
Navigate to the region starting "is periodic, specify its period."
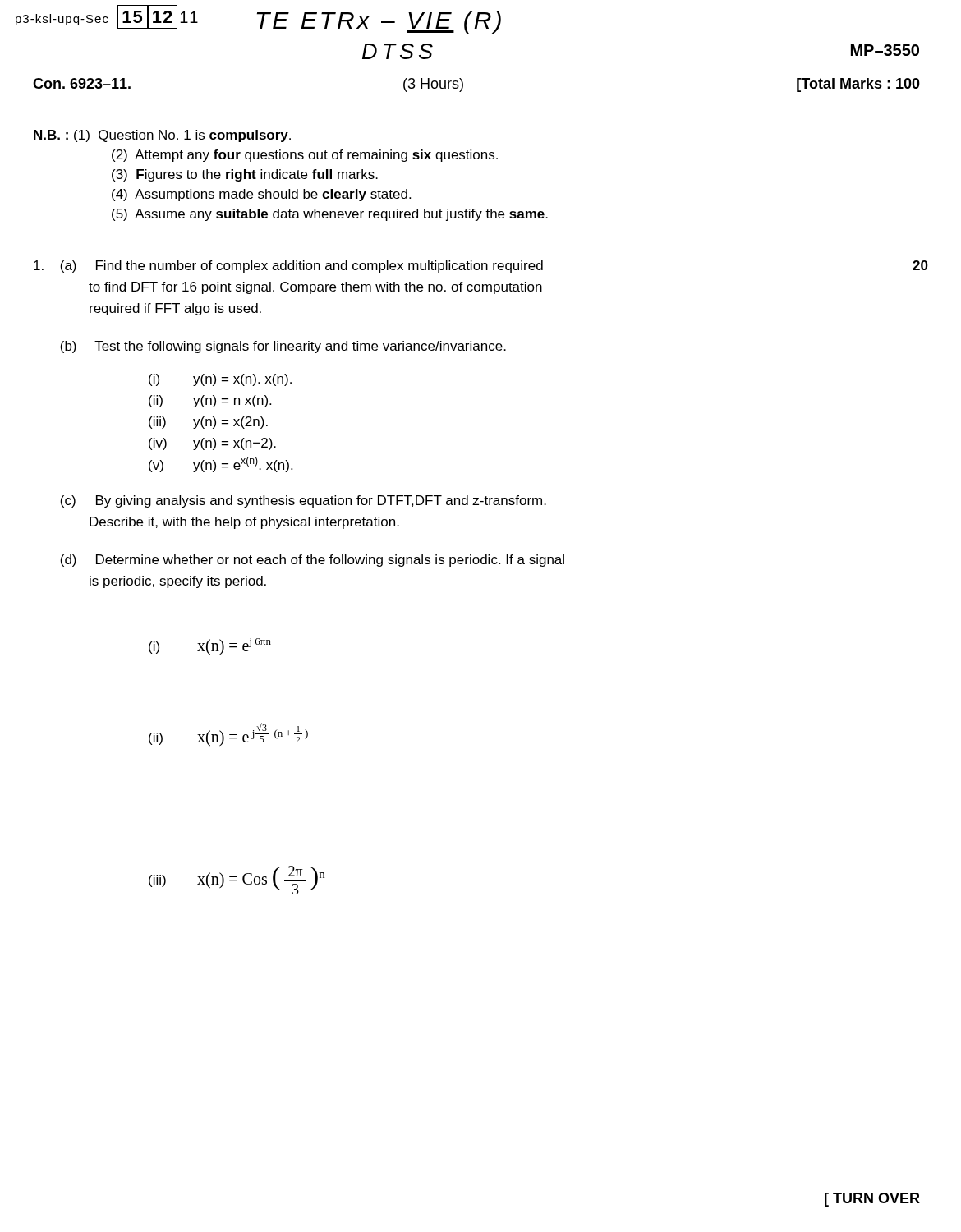point(178,581)
